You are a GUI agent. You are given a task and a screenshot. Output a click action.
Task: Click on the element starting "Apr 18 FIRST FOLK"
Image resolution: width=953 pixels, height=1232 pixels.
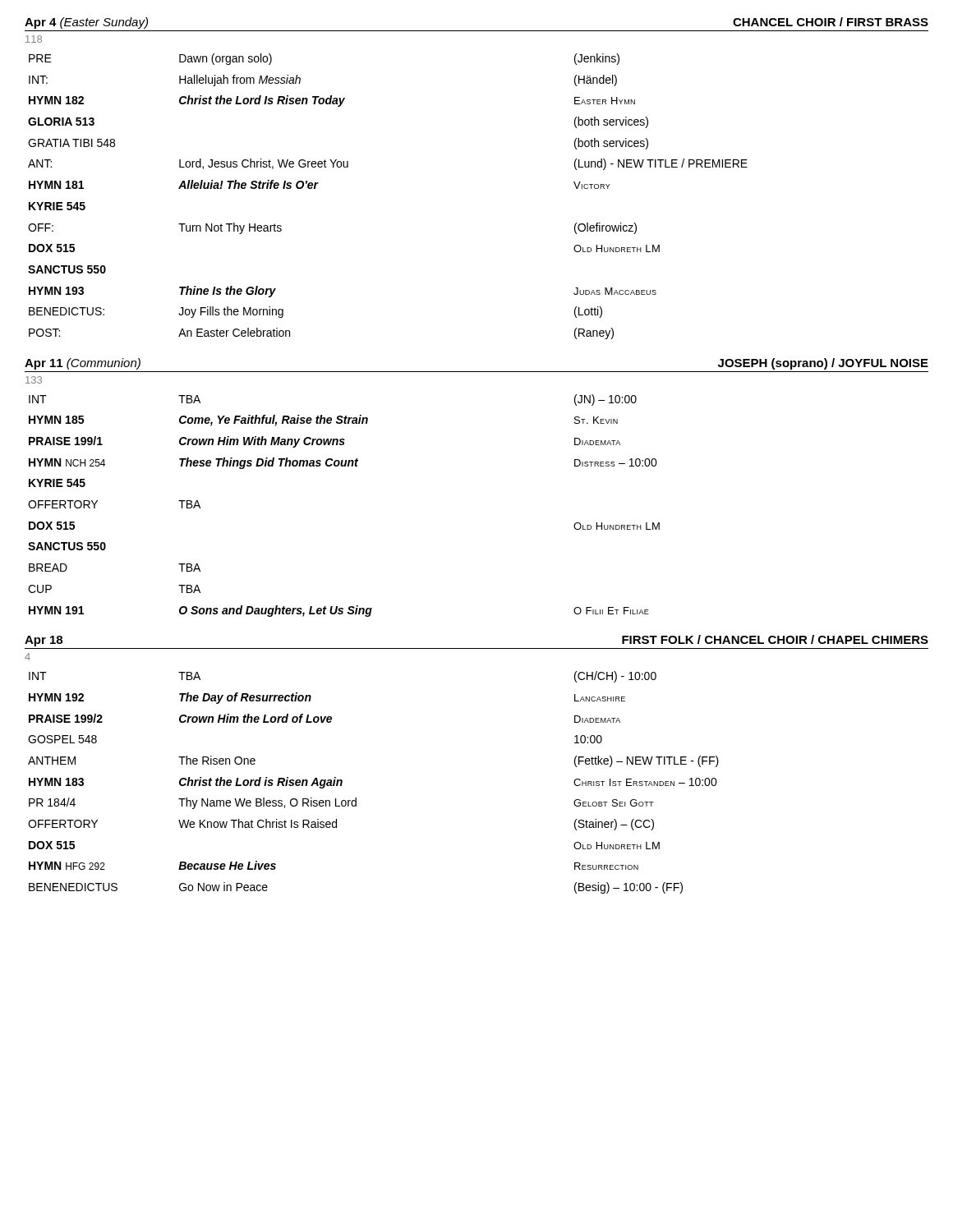(476, 641)
